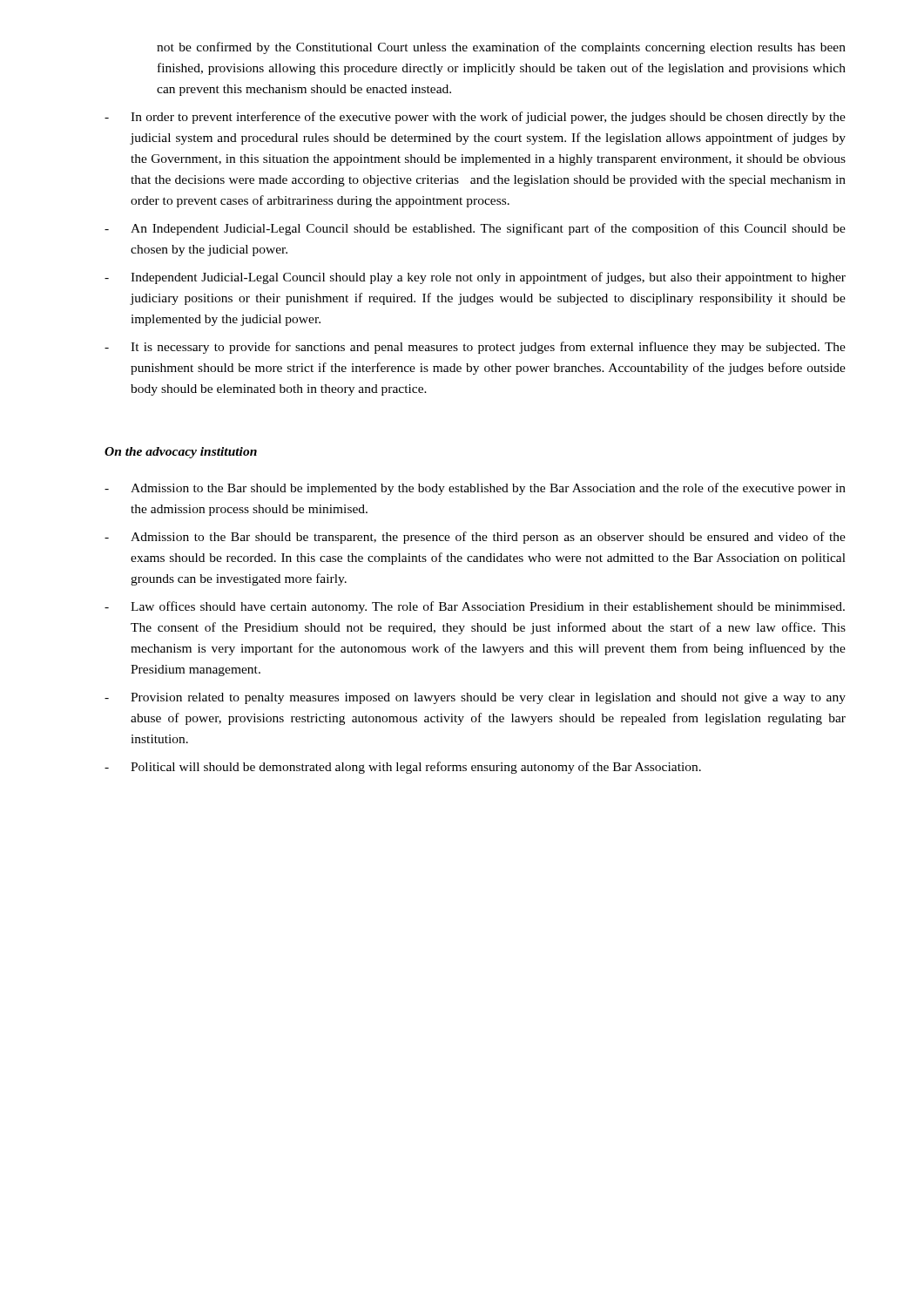Find the region starting "- An Independent Judicial-Legal"
This screenshot has height=1307, width=924.
tap(475, 239)
